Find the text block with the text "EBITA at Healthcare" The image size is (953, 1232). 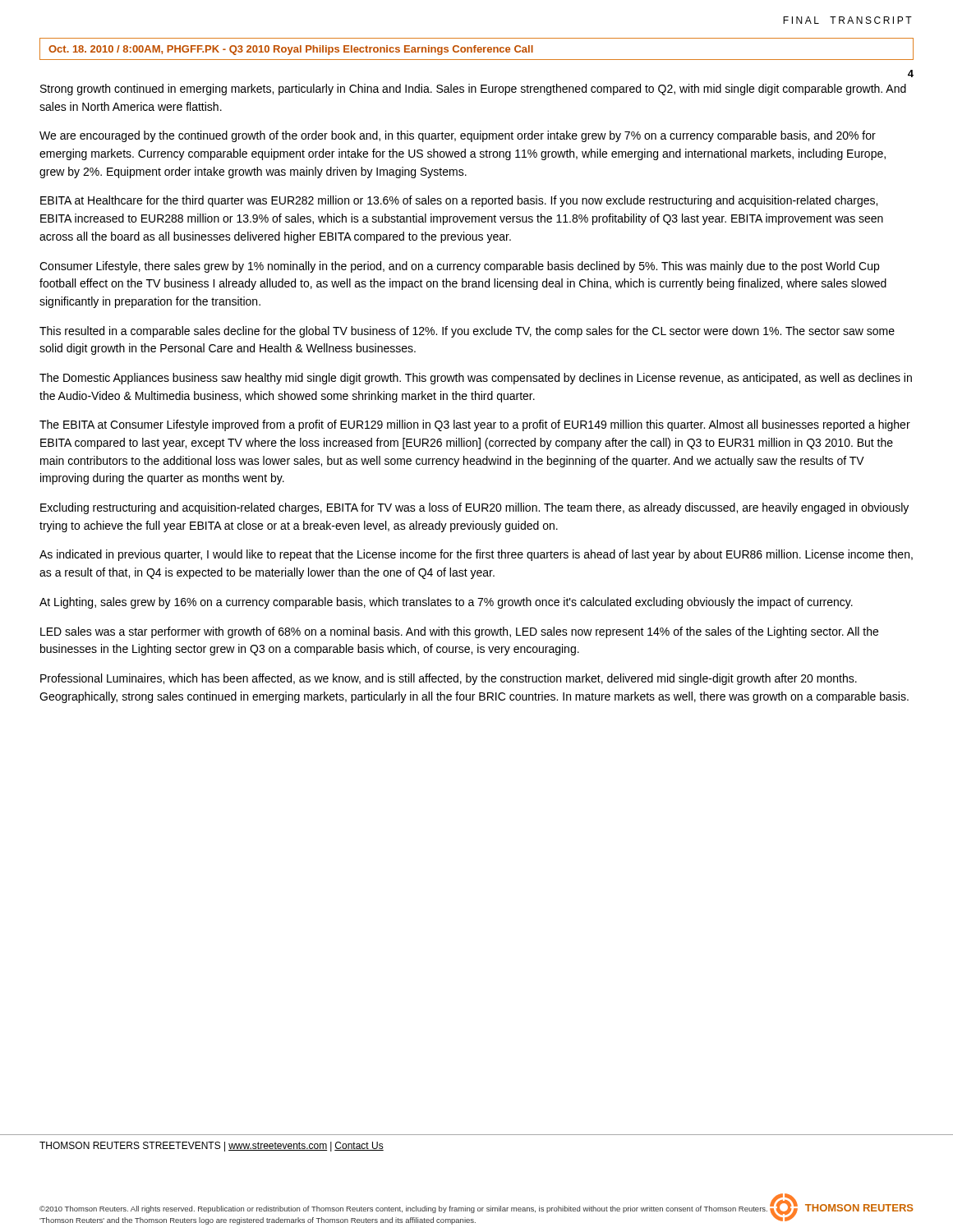point(461,219)
